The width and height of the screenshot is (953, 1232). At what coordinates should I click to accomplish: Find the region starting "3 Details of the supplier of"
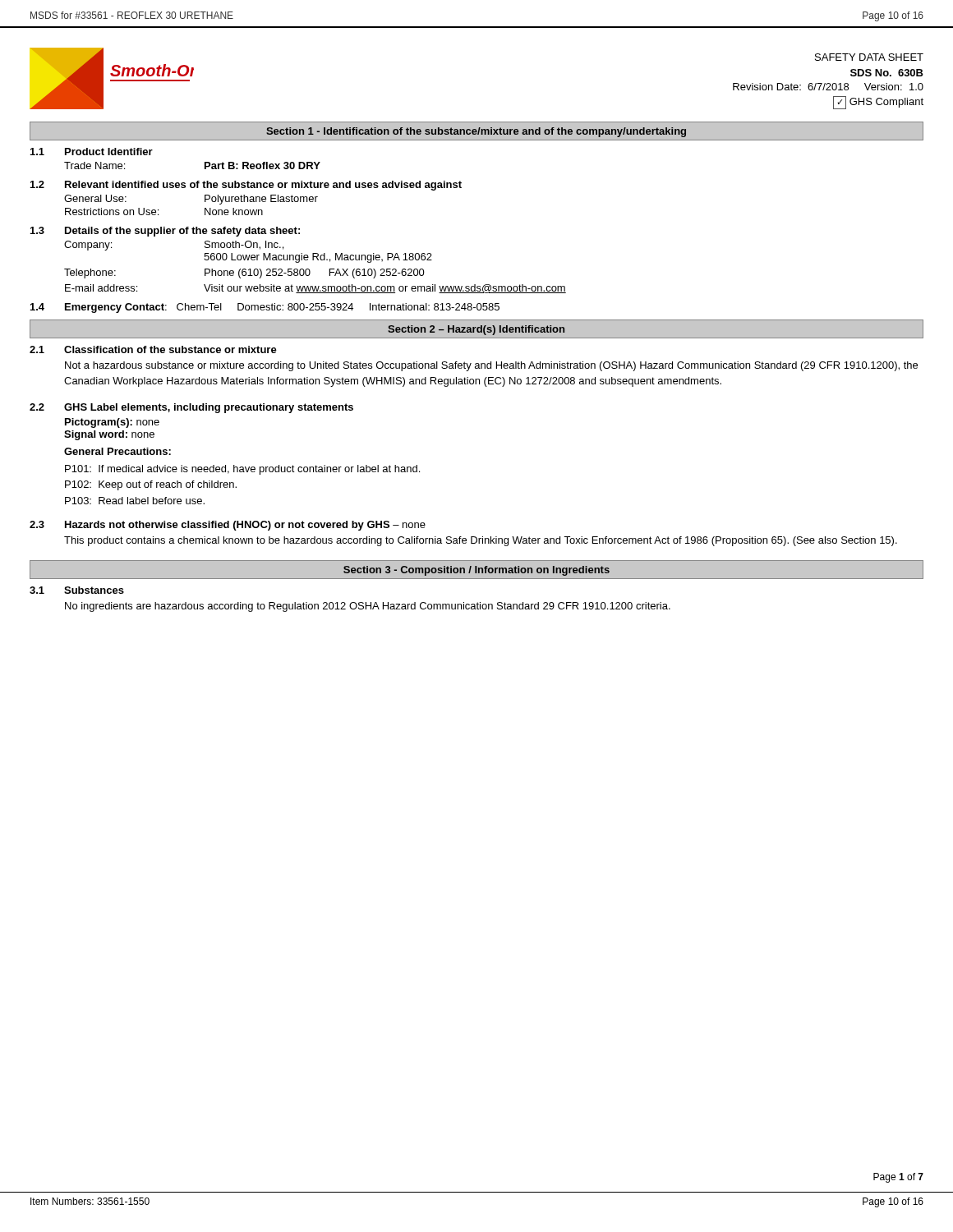point(165,232)
